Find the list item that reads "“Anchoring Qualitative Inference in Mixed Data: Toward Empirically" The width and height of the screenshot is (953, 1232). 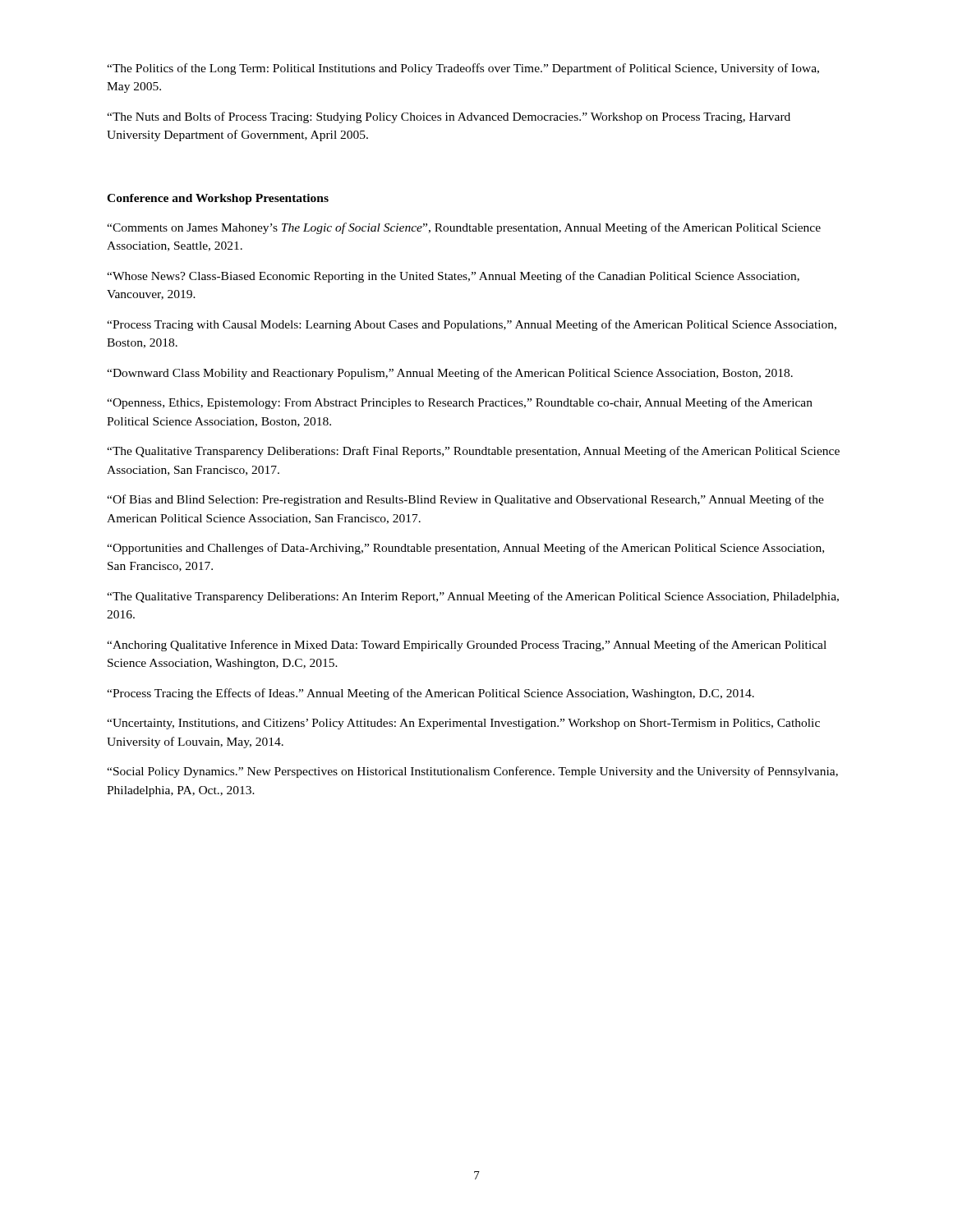(467, 653)
